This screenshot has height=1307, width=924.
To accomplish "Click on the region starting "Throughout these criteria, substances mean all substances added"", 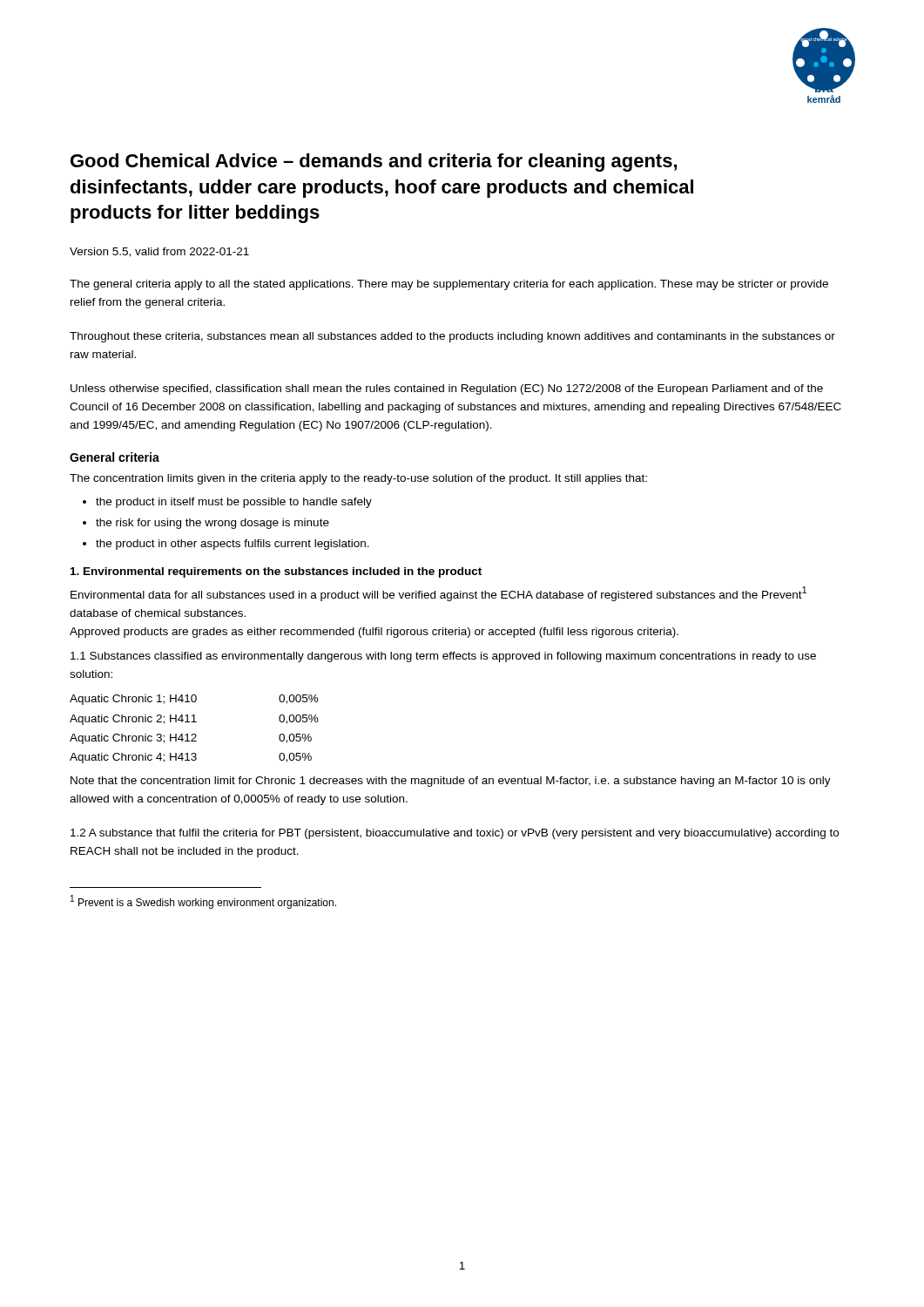I will [x=452, y=345].
